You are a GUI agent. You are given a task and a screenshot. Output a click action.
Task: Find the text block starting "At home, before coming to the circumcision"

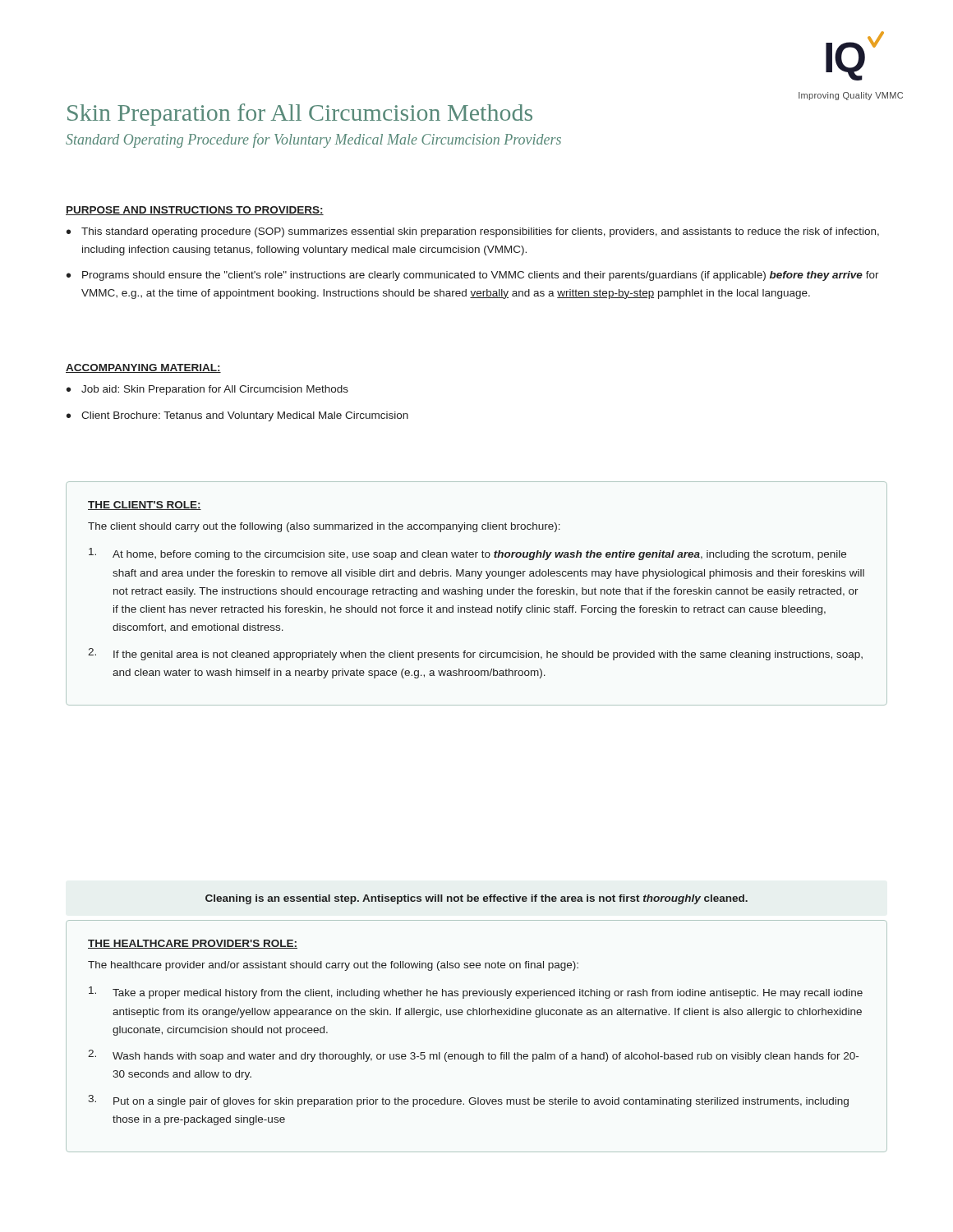click(x=476, y=591)
